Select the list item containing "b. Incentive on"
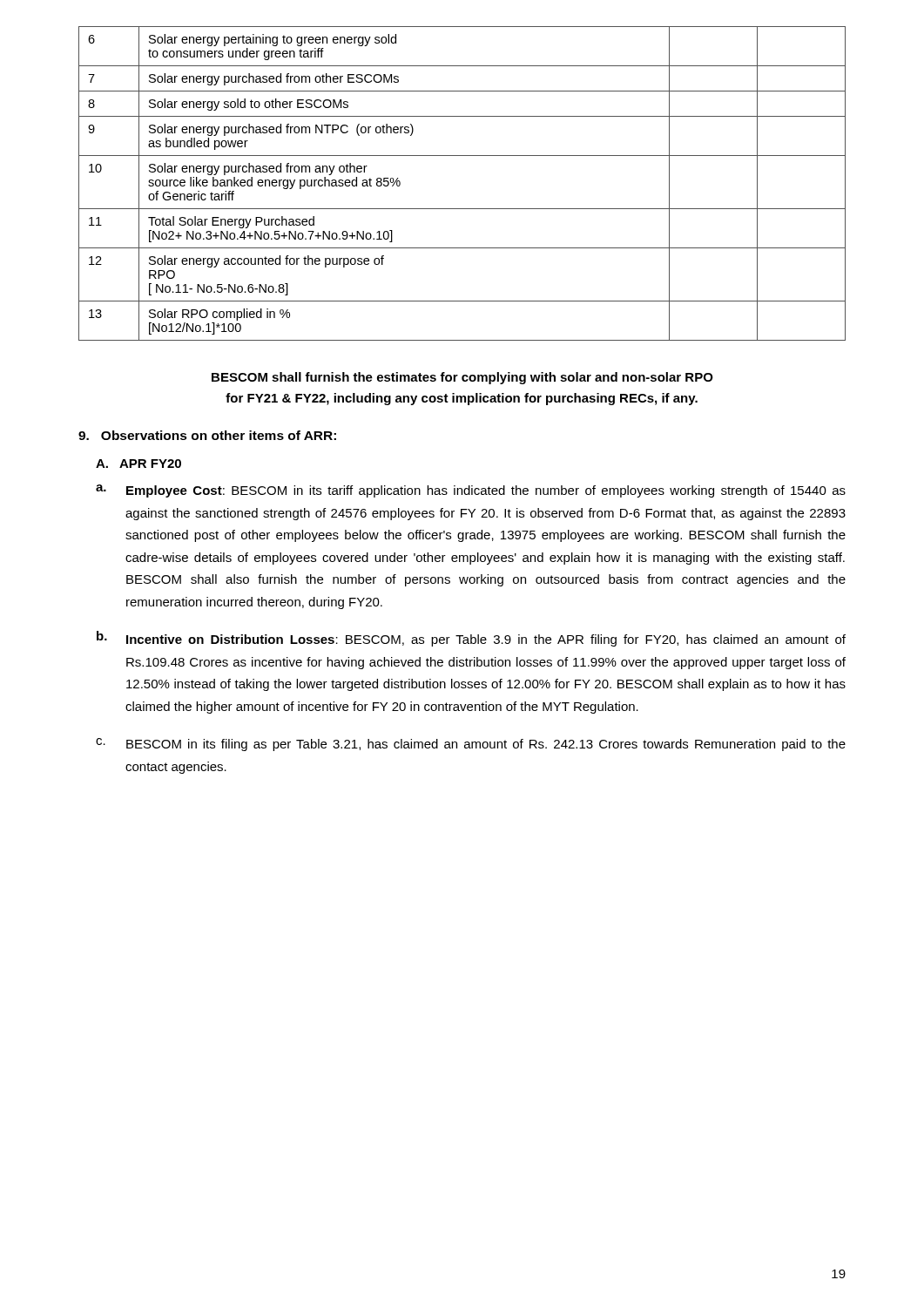 coord(471,673)
